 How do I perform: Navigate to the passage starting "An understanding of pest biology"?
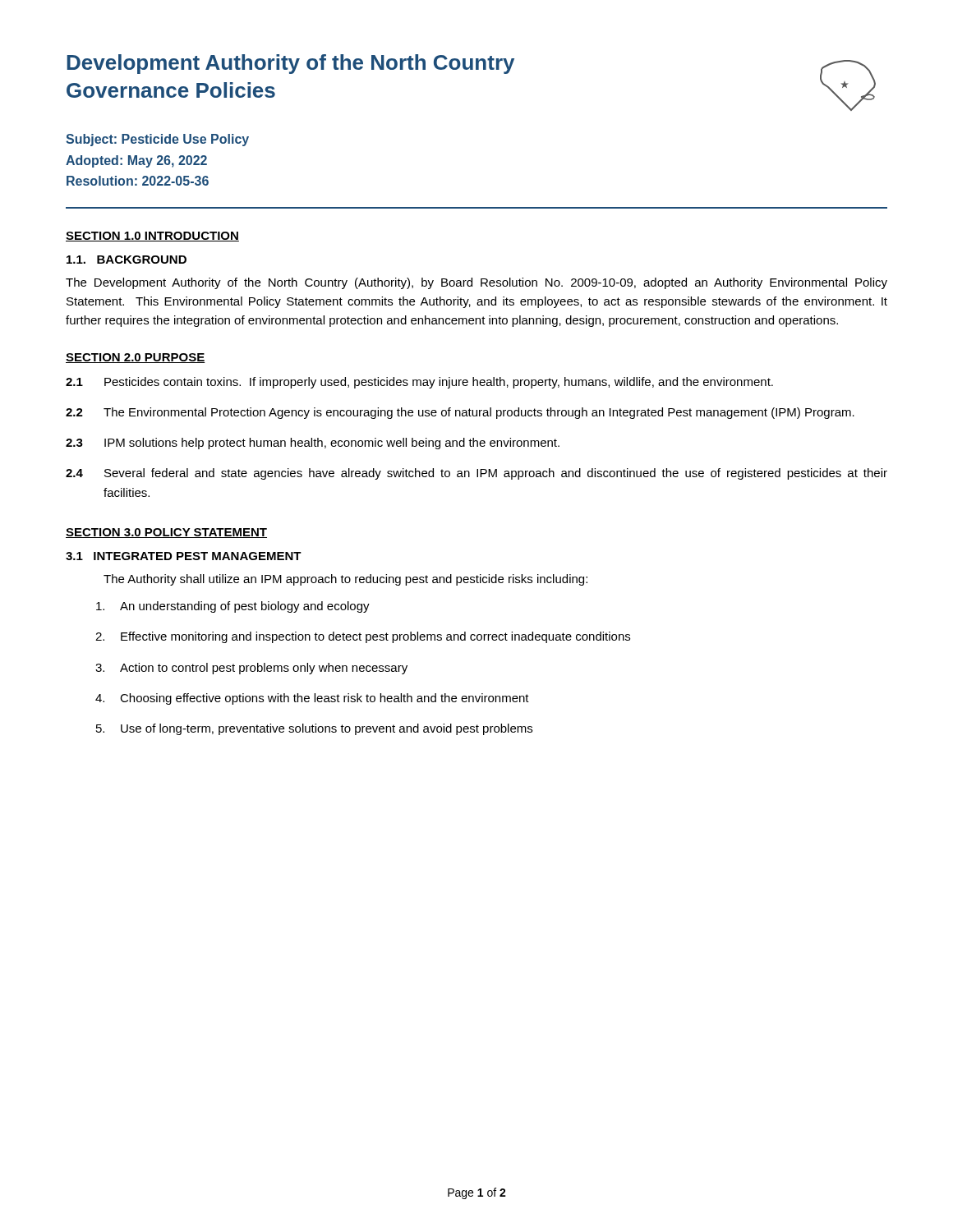pos(233,607)
